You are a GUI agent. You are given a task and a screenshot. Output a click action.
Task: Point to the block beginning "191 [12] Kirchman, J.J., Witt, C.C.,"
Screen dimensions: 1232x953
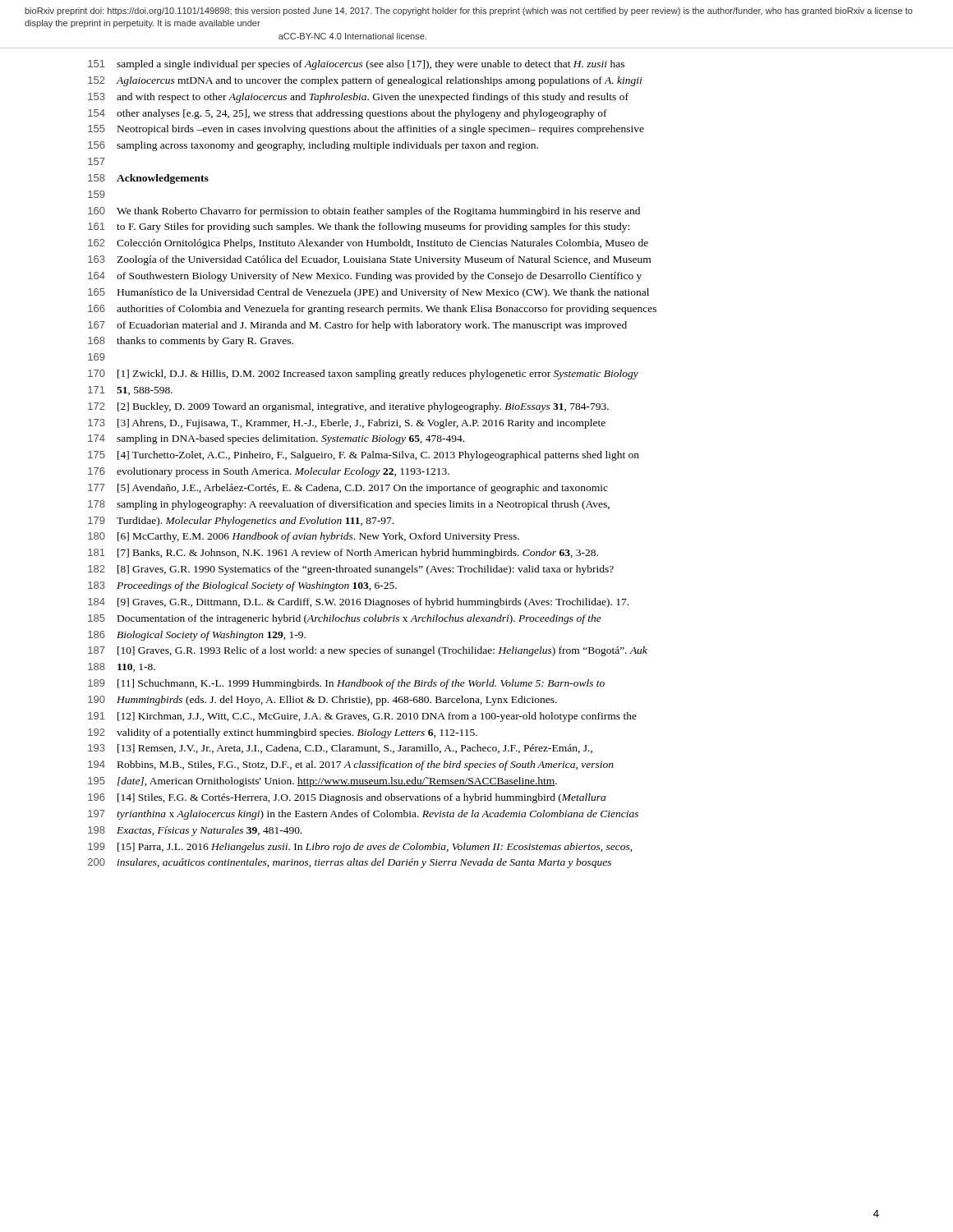tap(476, 716)
